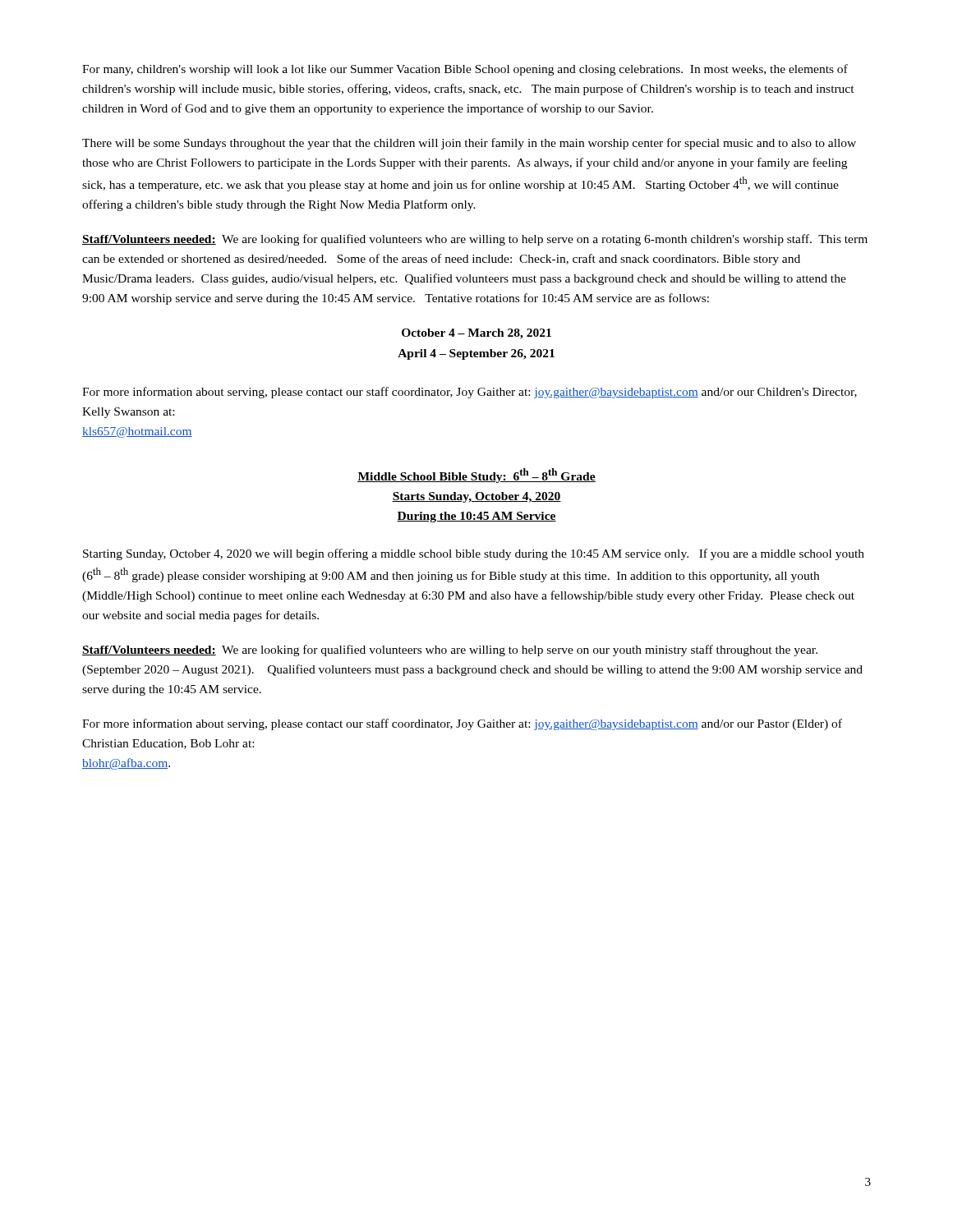This screenshot has width=953, height=1232.
Task: Find the section header with the text "Middle School Bible Study: 6th –"
Action: point(476,494)
